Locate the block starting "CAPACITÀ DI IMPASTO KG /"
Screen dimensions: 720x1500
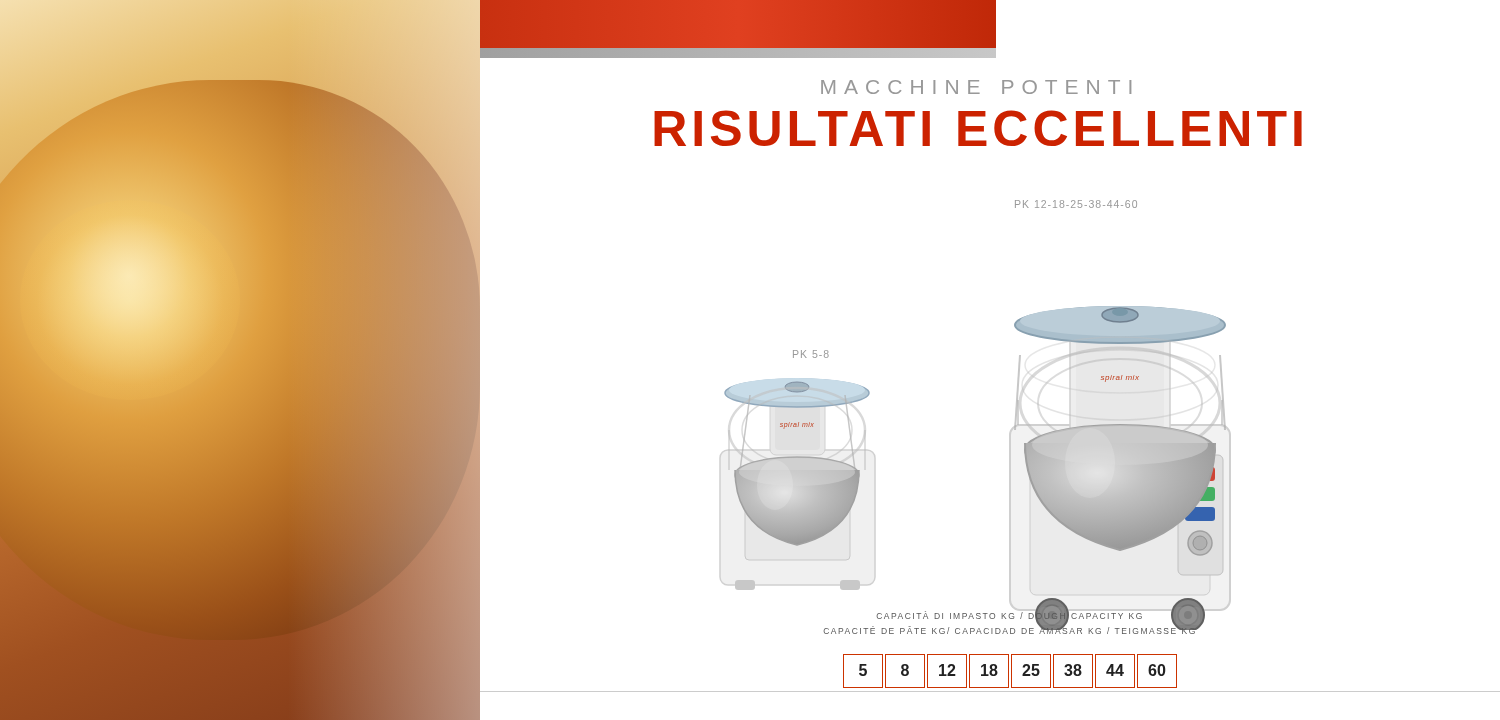pyautogui.click(x=1010, y=623)
